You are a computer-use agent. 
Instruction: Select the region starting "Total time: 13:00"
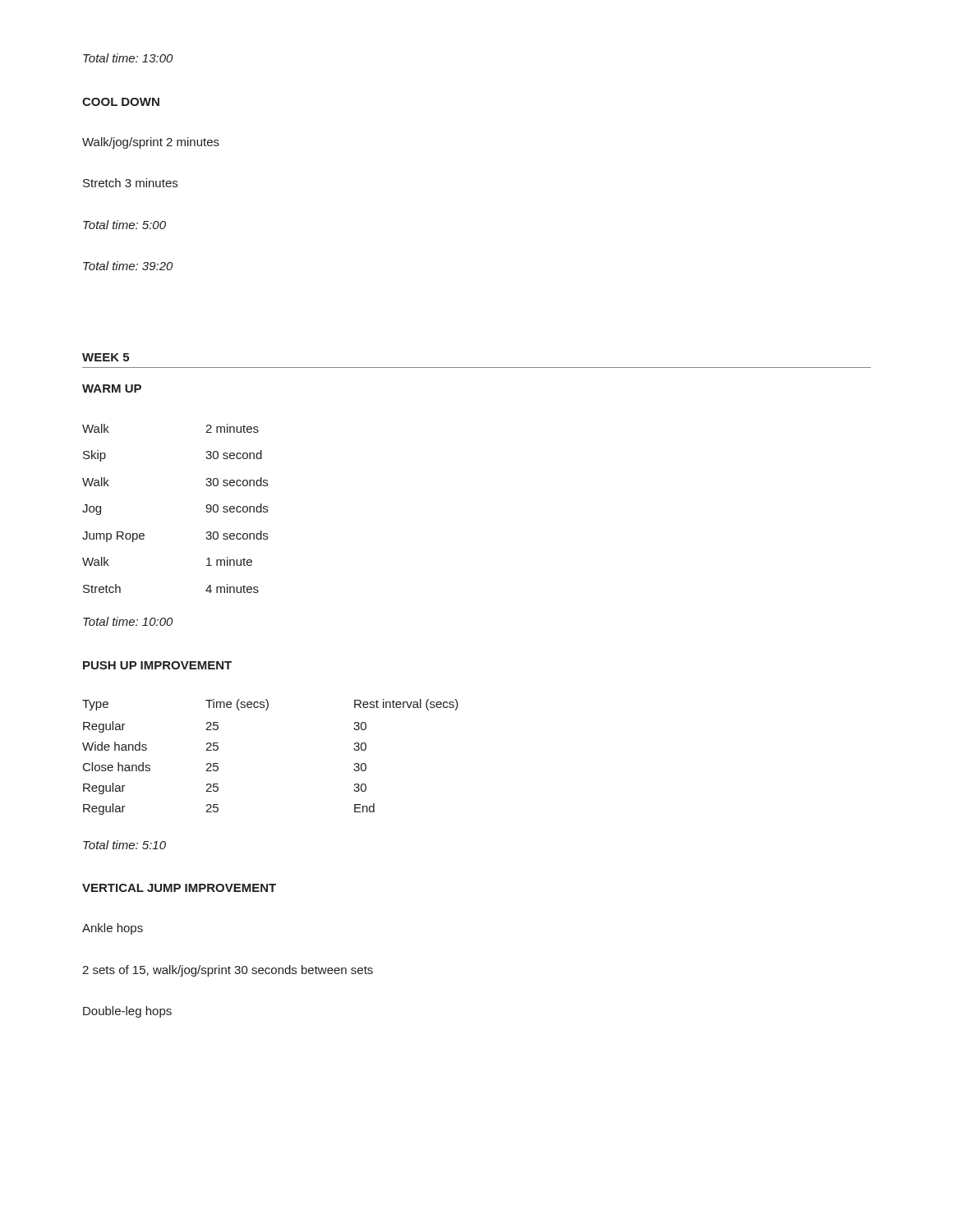pyautogui.click(x=127, y=58)
